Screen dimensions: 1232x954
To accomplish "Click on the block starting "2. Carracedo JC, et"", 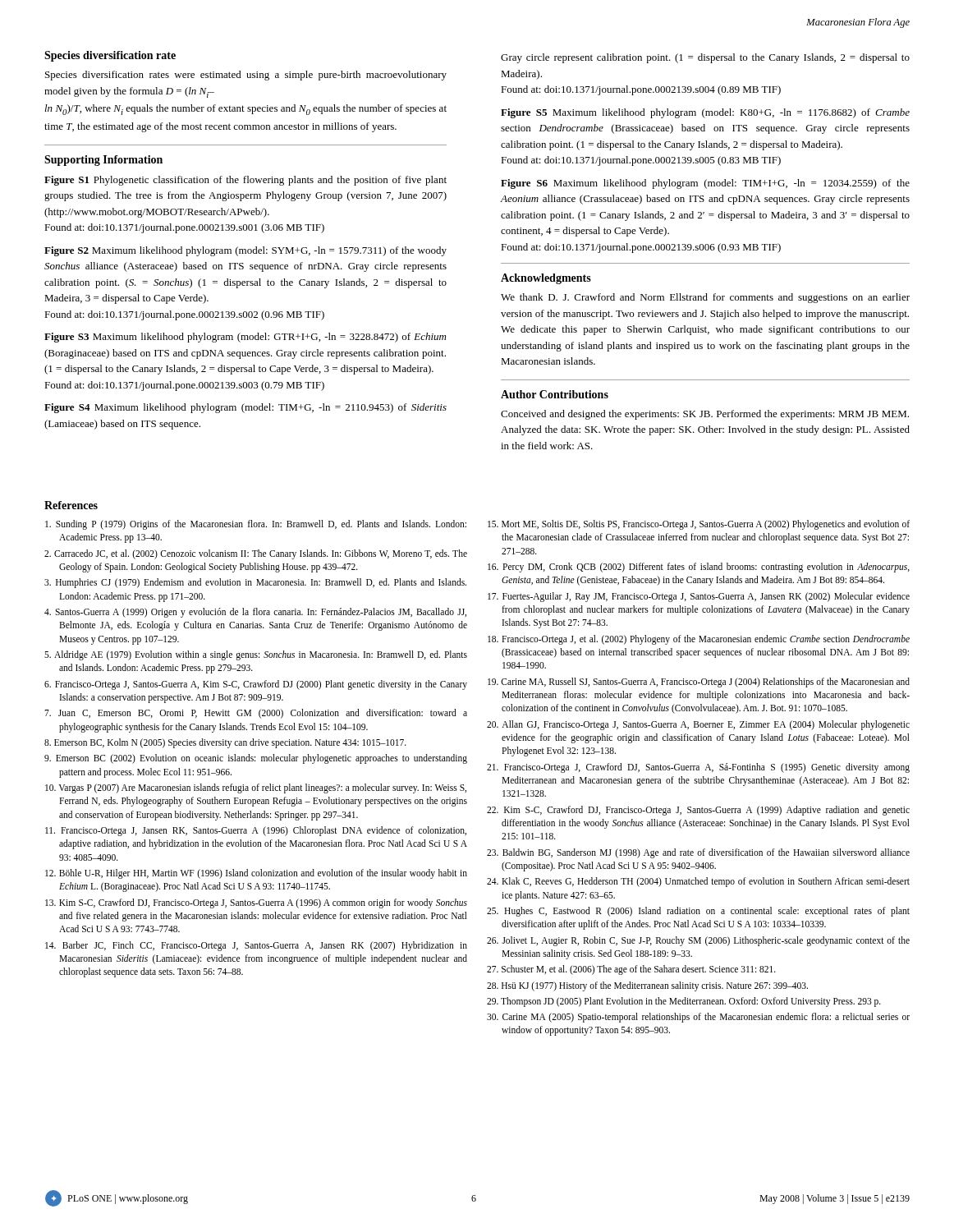I will tap(256, 560).
